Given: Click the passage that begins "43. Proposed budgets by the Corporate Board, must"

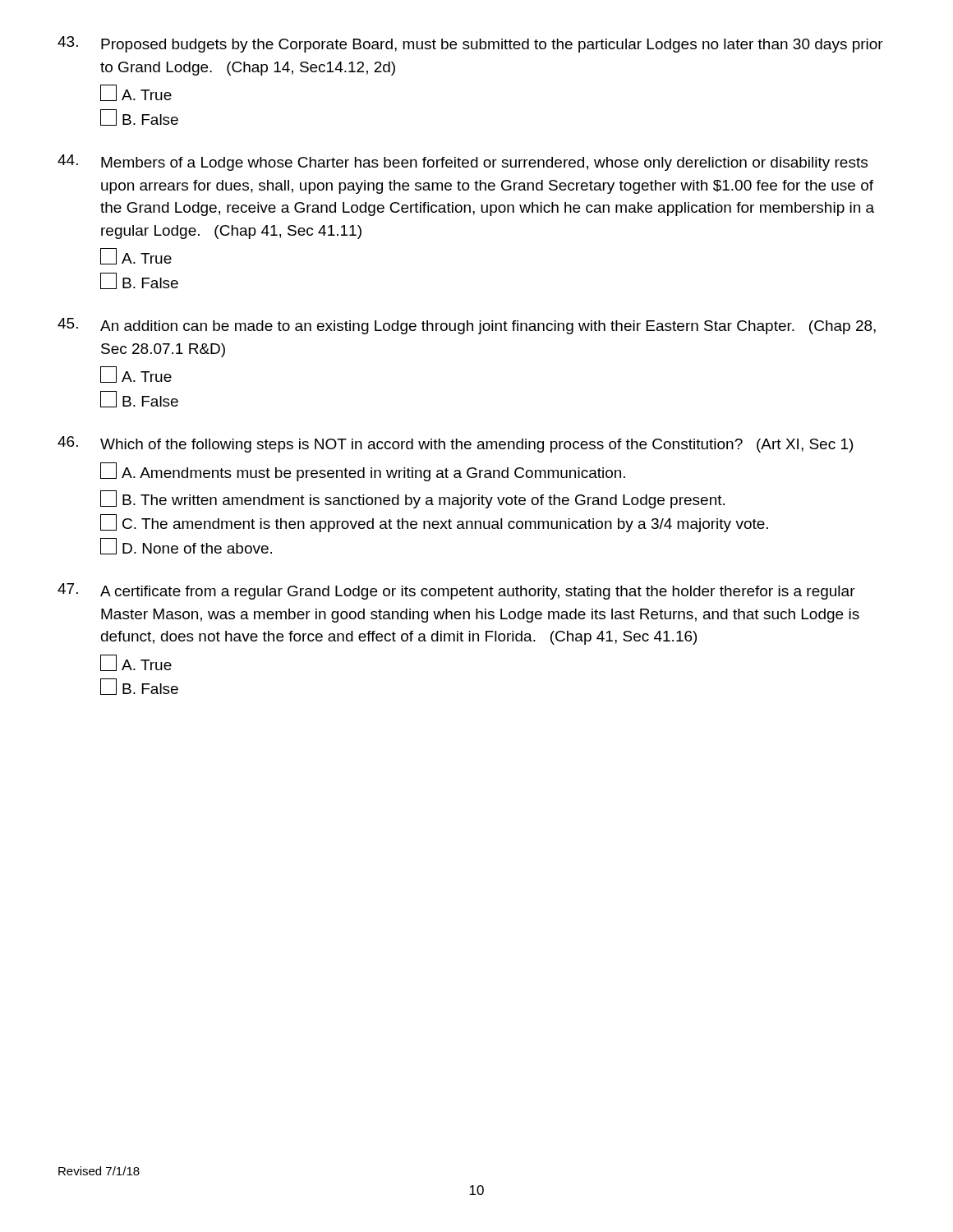Looking at the screenshot, I should point(476,56).
